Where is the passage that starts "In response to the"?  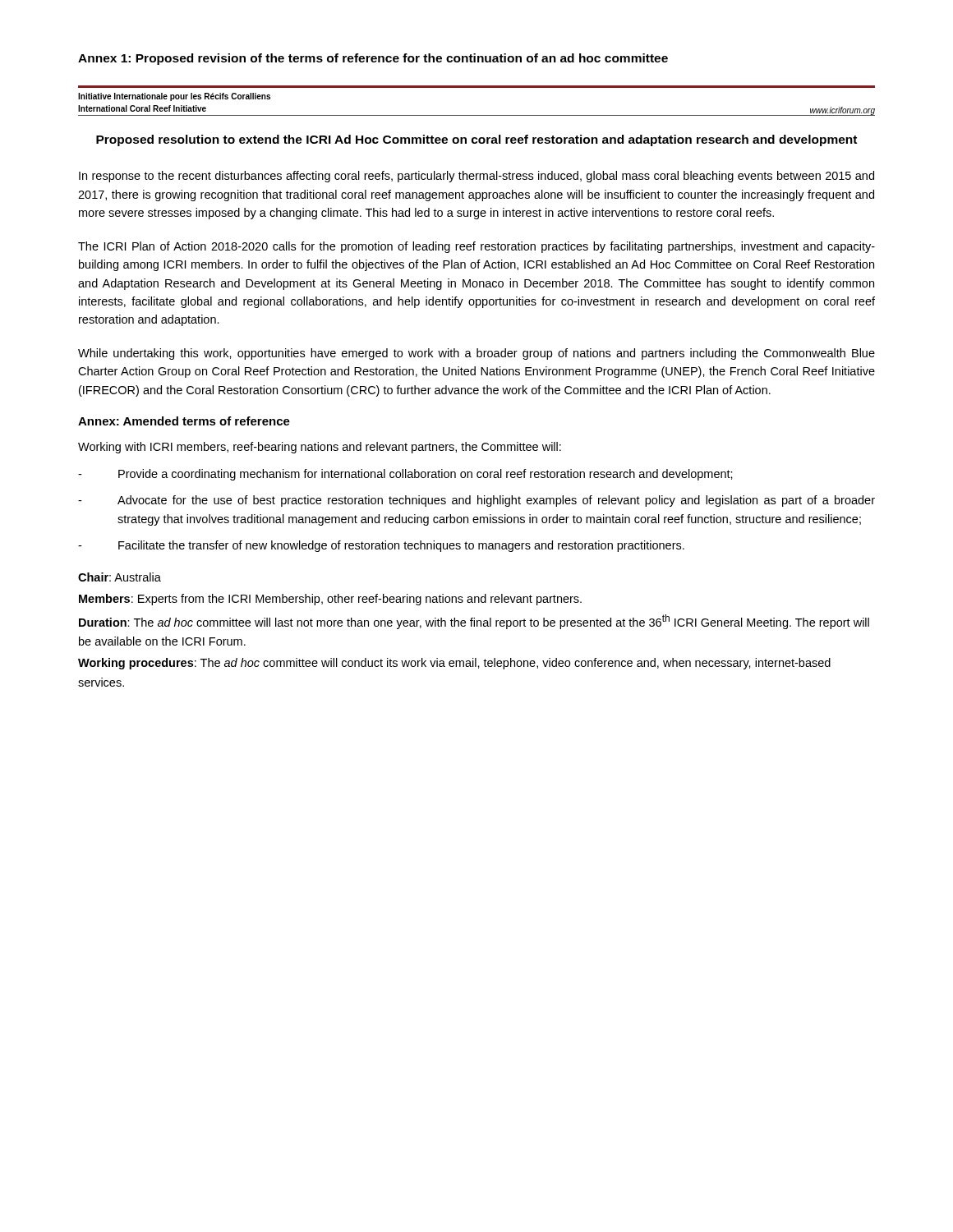coord(476,194)
